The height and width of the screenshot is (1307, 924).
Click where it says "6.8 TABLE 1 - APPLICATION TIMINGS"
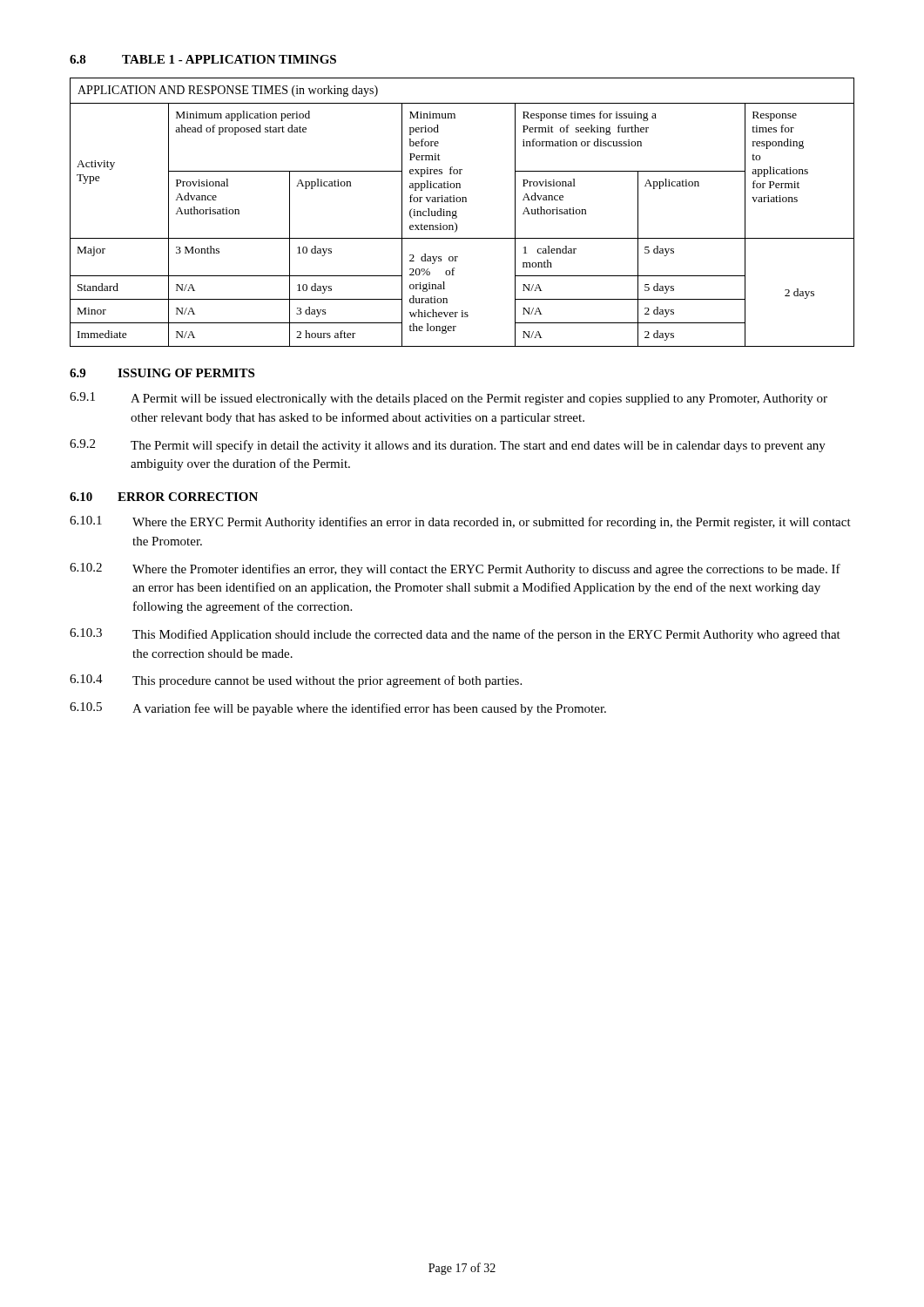pos(203,60)
